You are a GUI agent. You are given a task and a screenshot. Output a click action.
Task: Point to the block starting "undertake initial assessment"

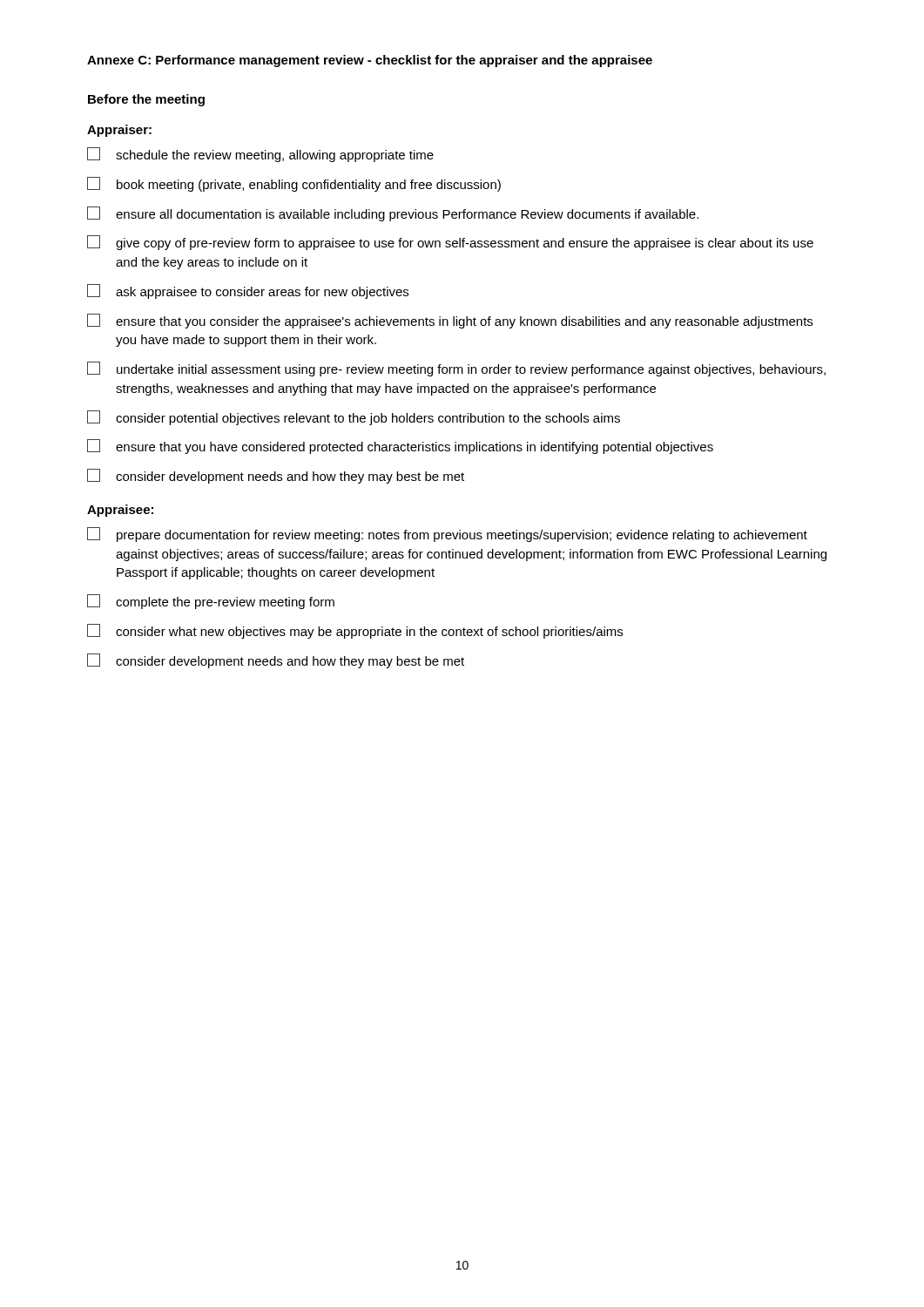click(462, 379)
